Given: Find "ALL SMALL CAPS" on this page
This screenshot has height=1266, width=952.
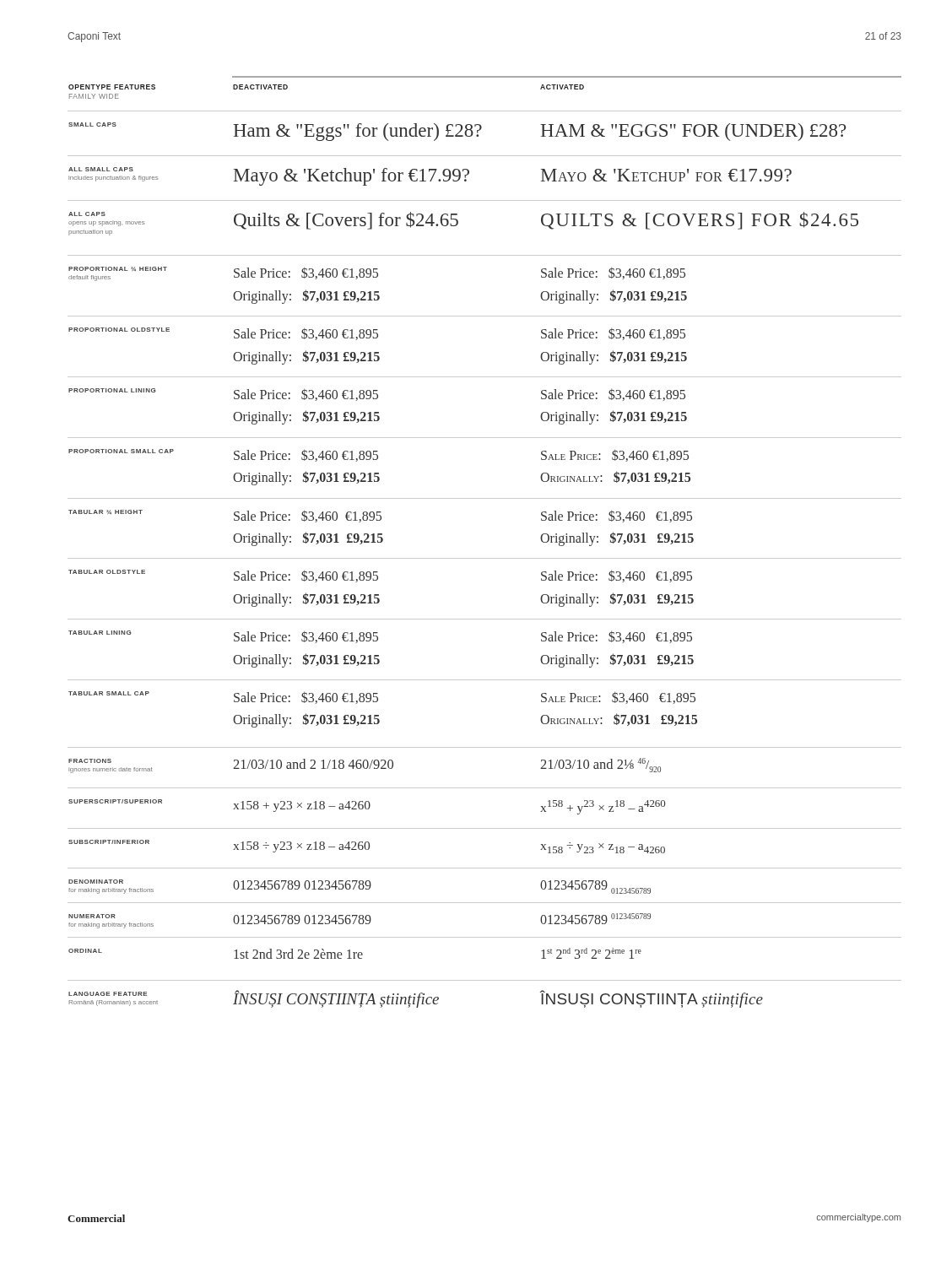Looking at the screenshot, I should click(101, 169).
